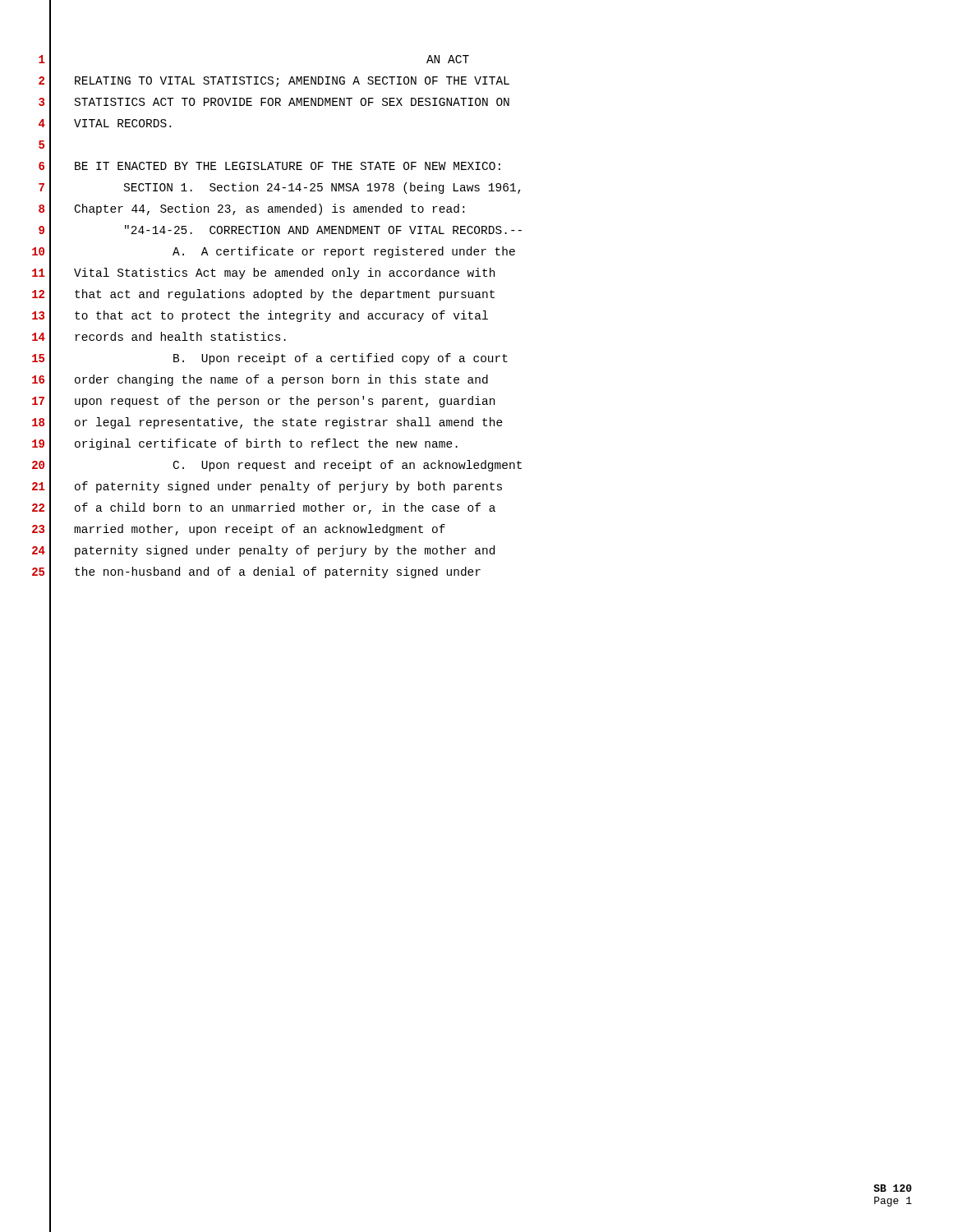
Task: Locate the text block that reads "BE IT ENACTED BY THE LEGISLATURE OF"
Action: point(448,167)
